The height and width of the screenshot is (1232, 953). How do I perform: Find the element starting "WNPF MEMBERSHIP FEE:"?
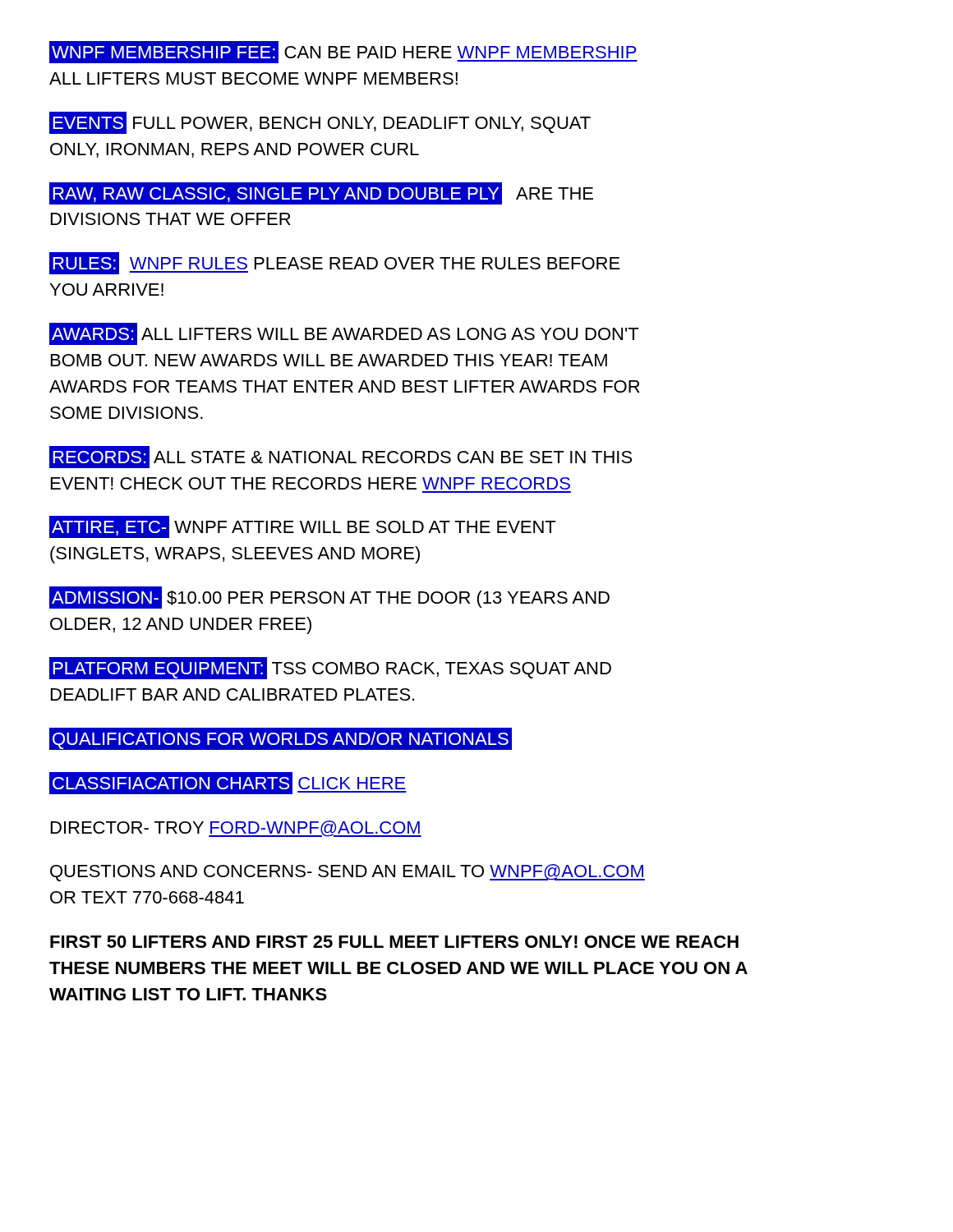pyautogui.click(x=343, y=65)
